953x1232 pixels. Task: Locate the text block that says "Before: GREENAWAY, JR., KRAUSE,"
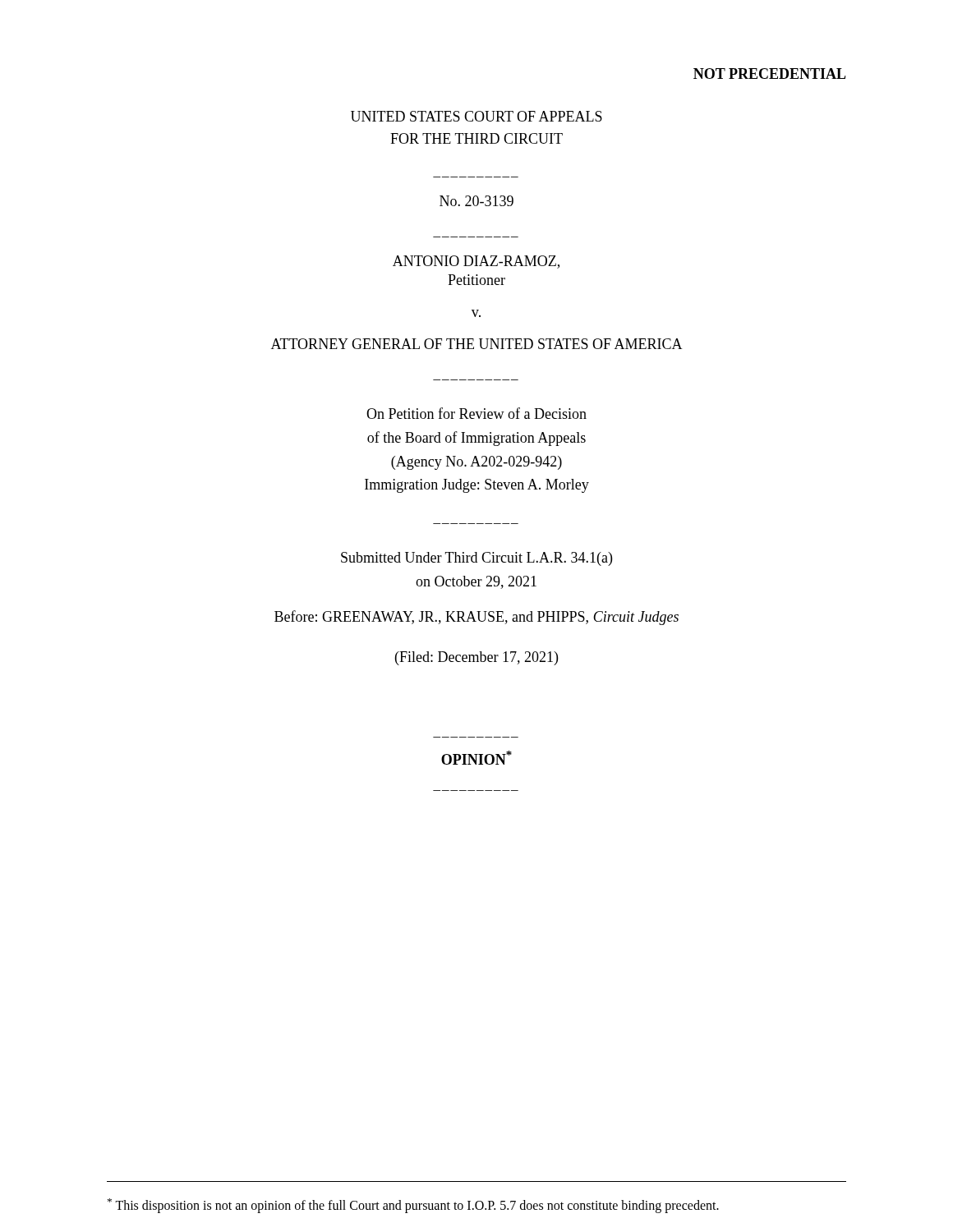[x=476, y=617]
